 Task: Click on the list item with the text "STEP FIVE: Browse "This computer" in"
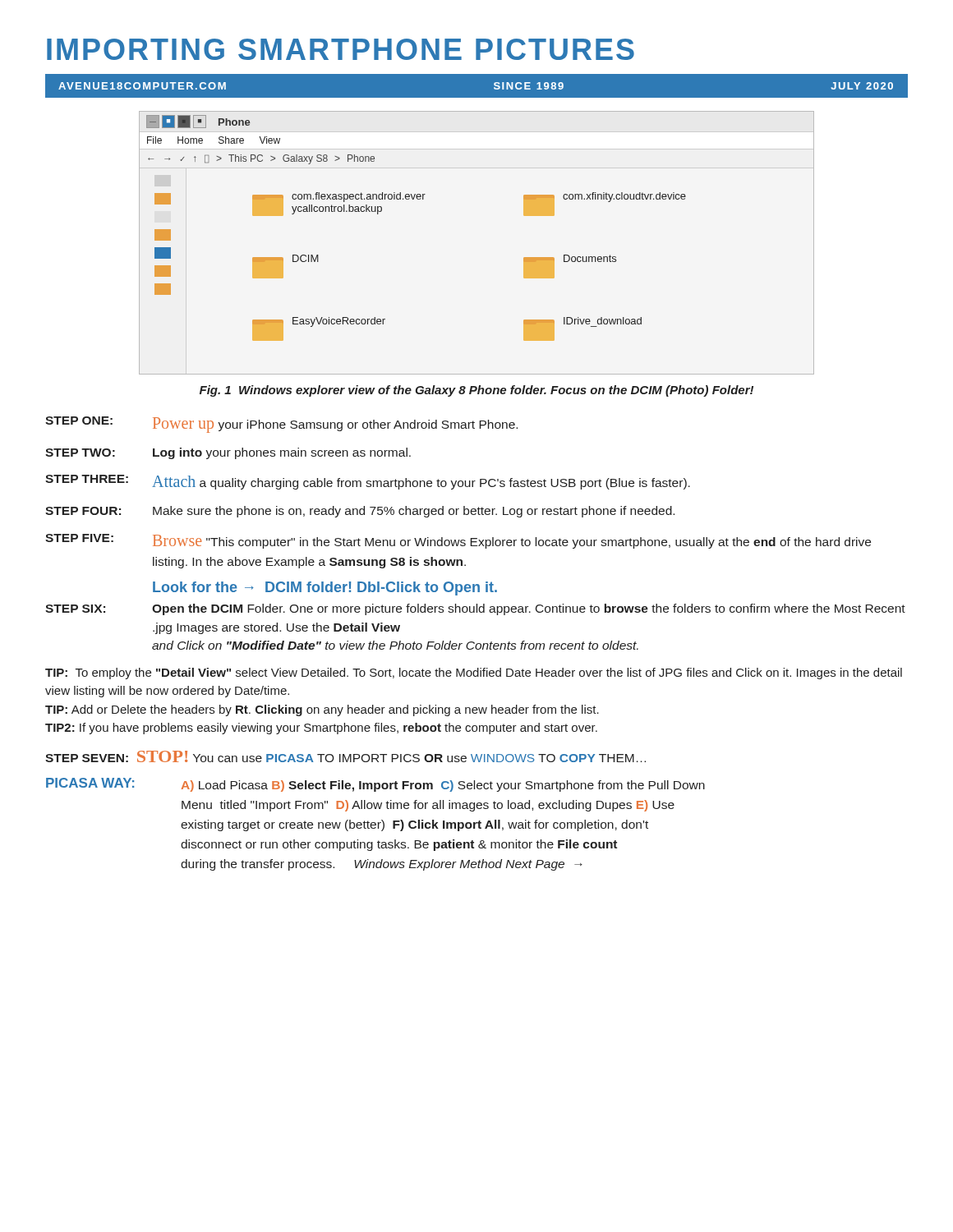click(476, 550)
